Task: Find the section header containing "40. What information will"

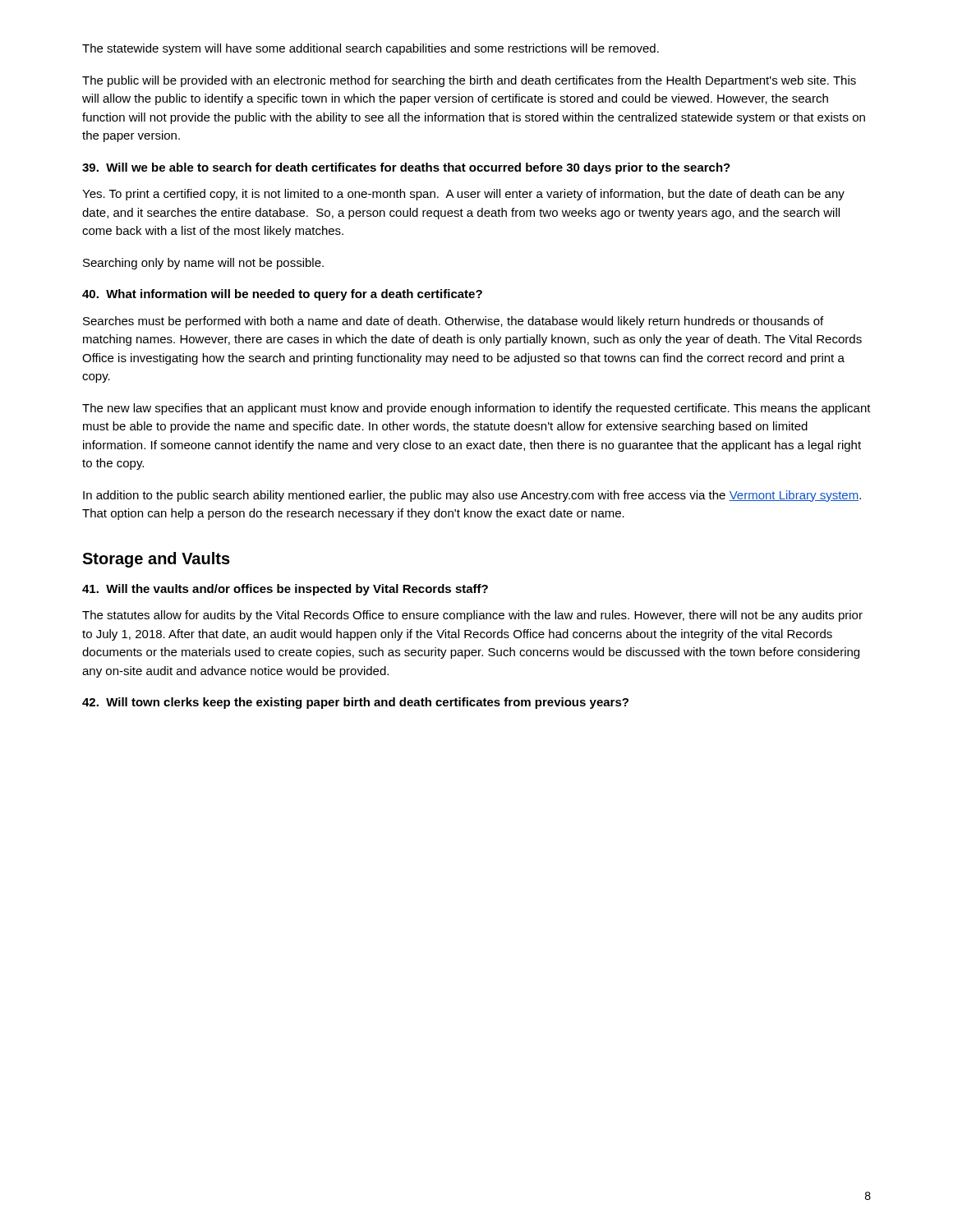Action: [x=282, y=294]
